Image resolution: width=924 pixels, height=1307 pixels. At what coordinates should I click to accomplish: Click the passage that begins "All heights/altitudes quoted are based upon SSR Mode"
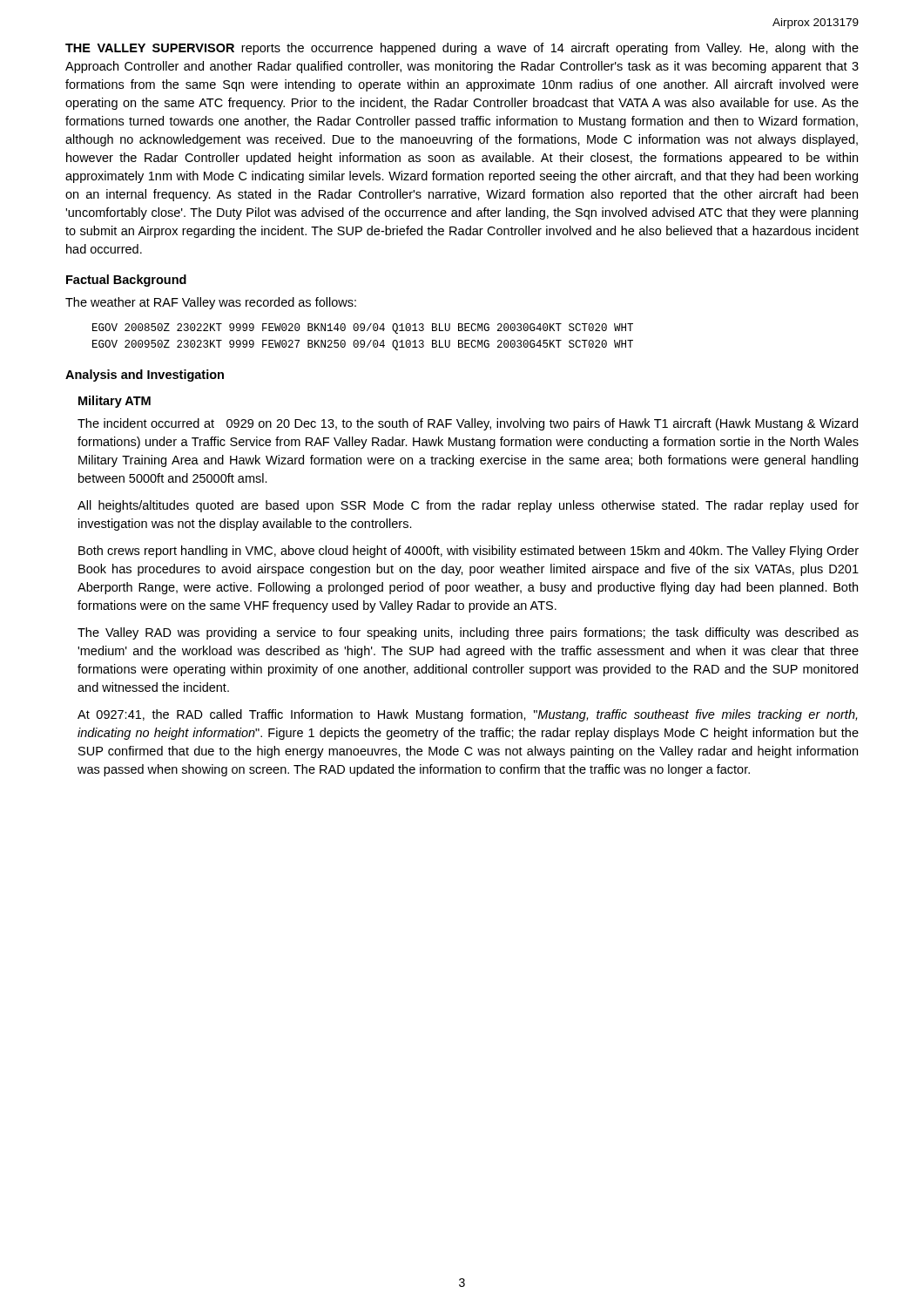coord(468,514)
